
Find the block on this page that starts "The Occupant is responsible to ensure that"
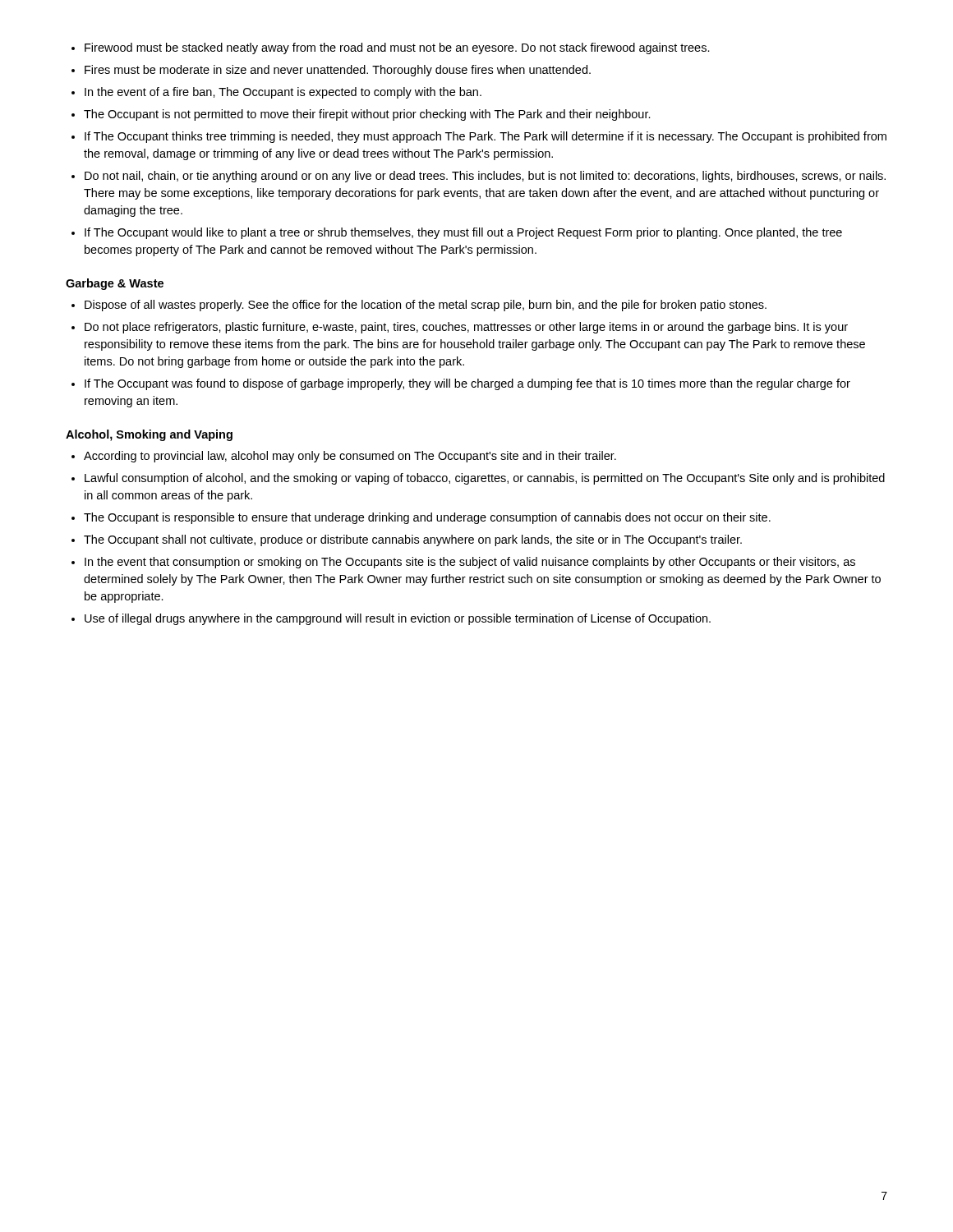click(x=486, y=518)
